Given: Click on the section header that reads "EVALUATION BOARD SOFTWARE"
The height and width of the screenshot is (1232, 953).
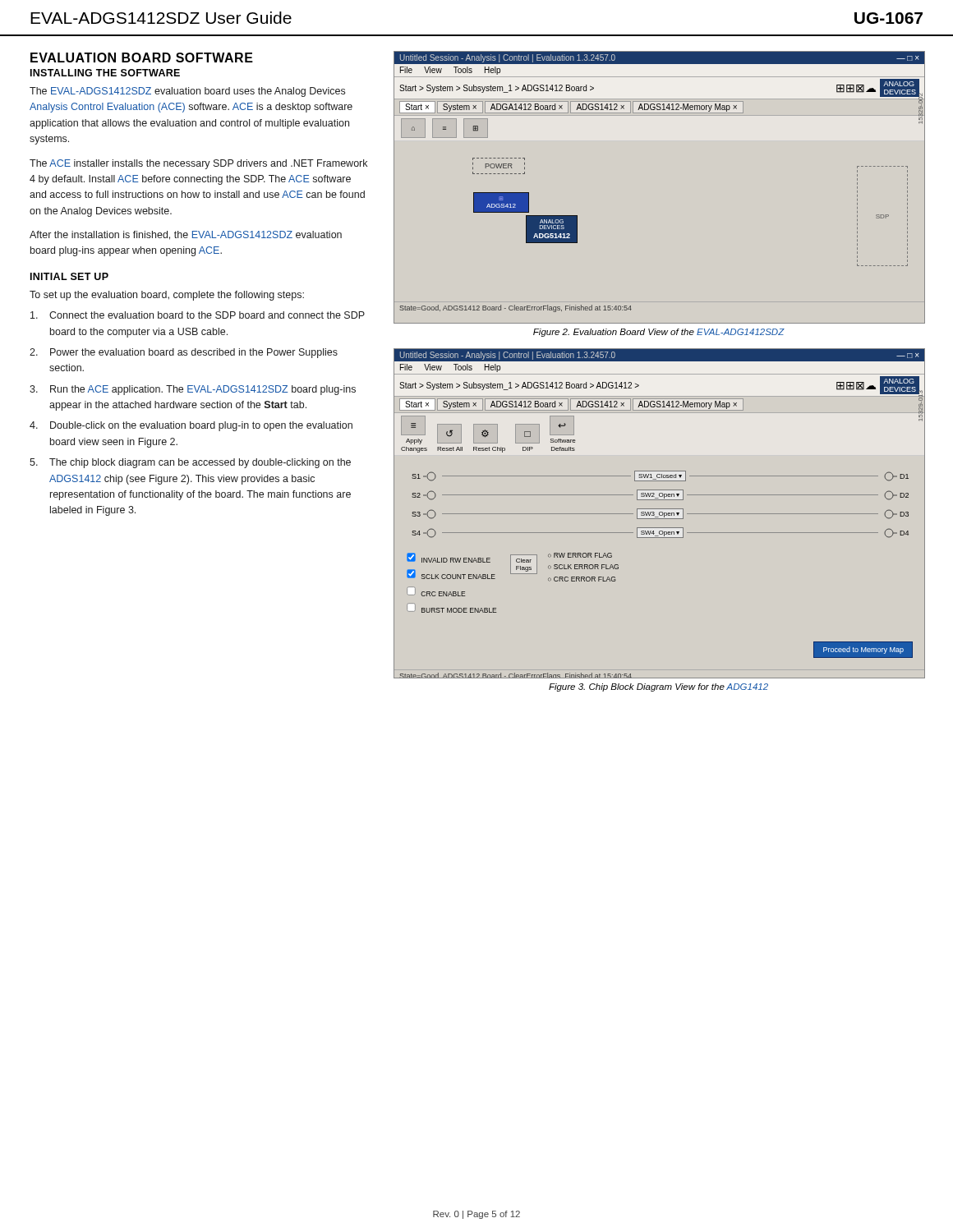Looking at the screenshot, I should click(x=141, y=58).
